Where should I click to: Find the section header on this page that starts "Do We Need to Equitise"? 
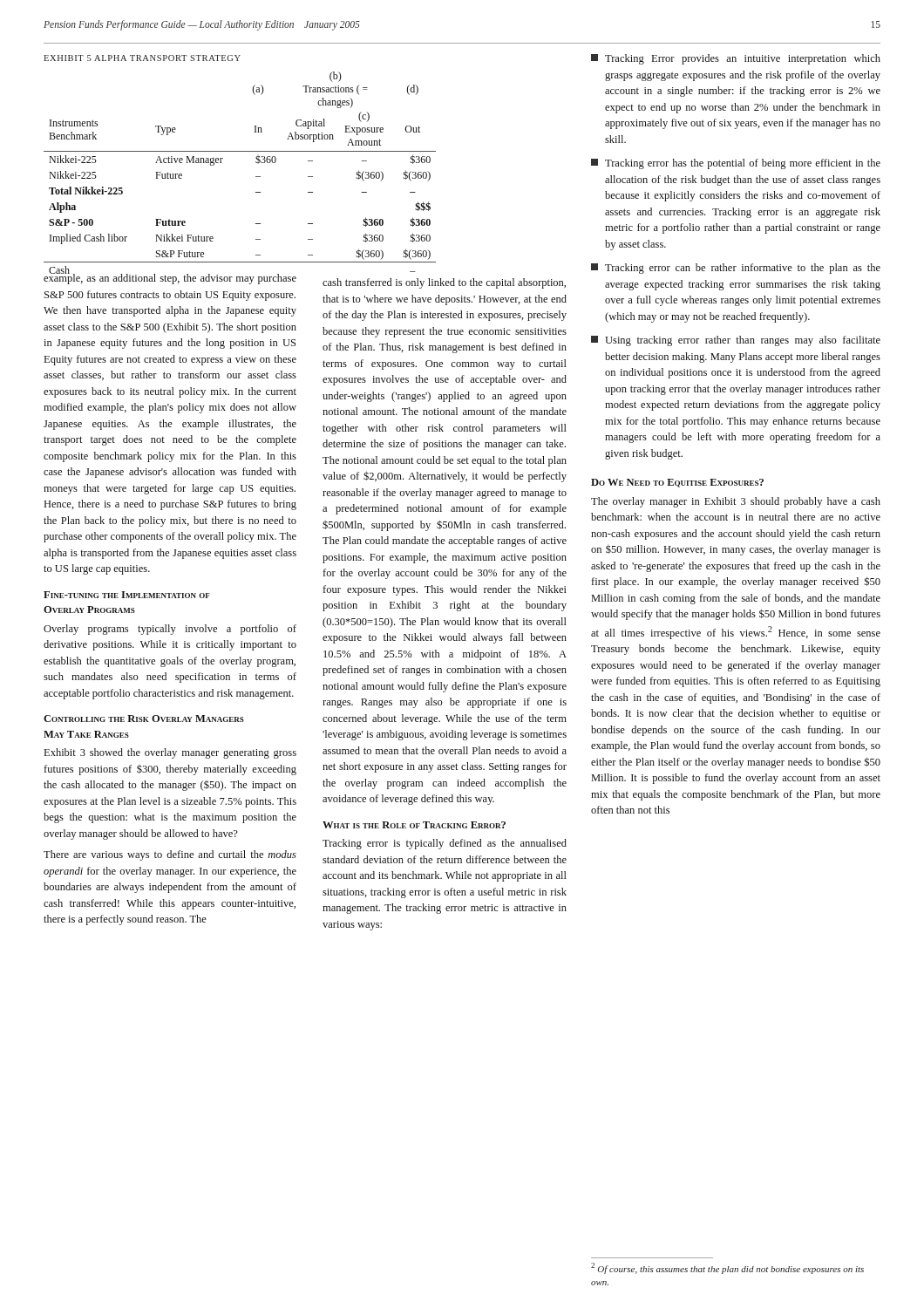(x=678, y=482)
